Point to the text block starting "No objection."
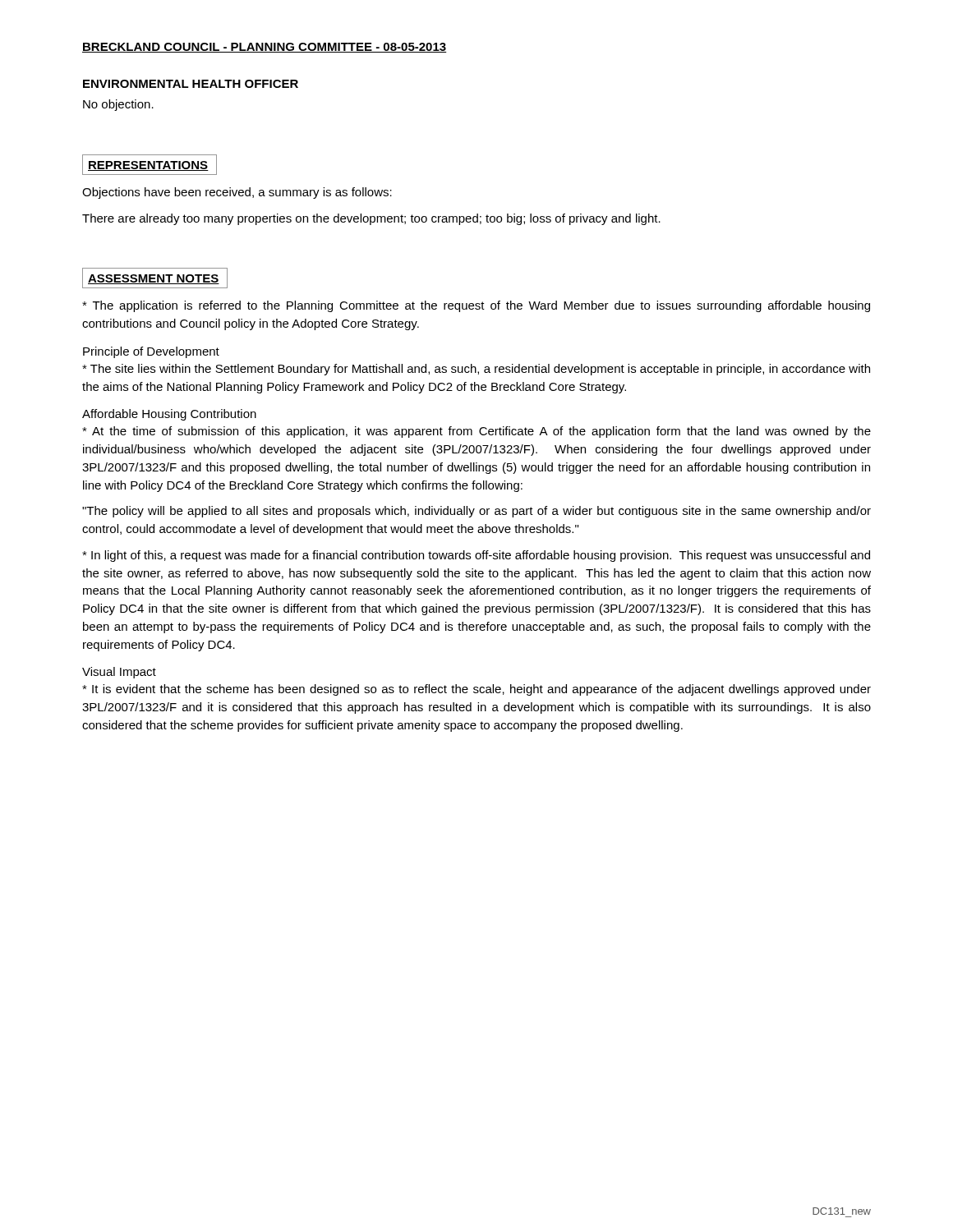The width and height of the screenshot is (953, 1232). pyautogui.click(x=118, y=104)
